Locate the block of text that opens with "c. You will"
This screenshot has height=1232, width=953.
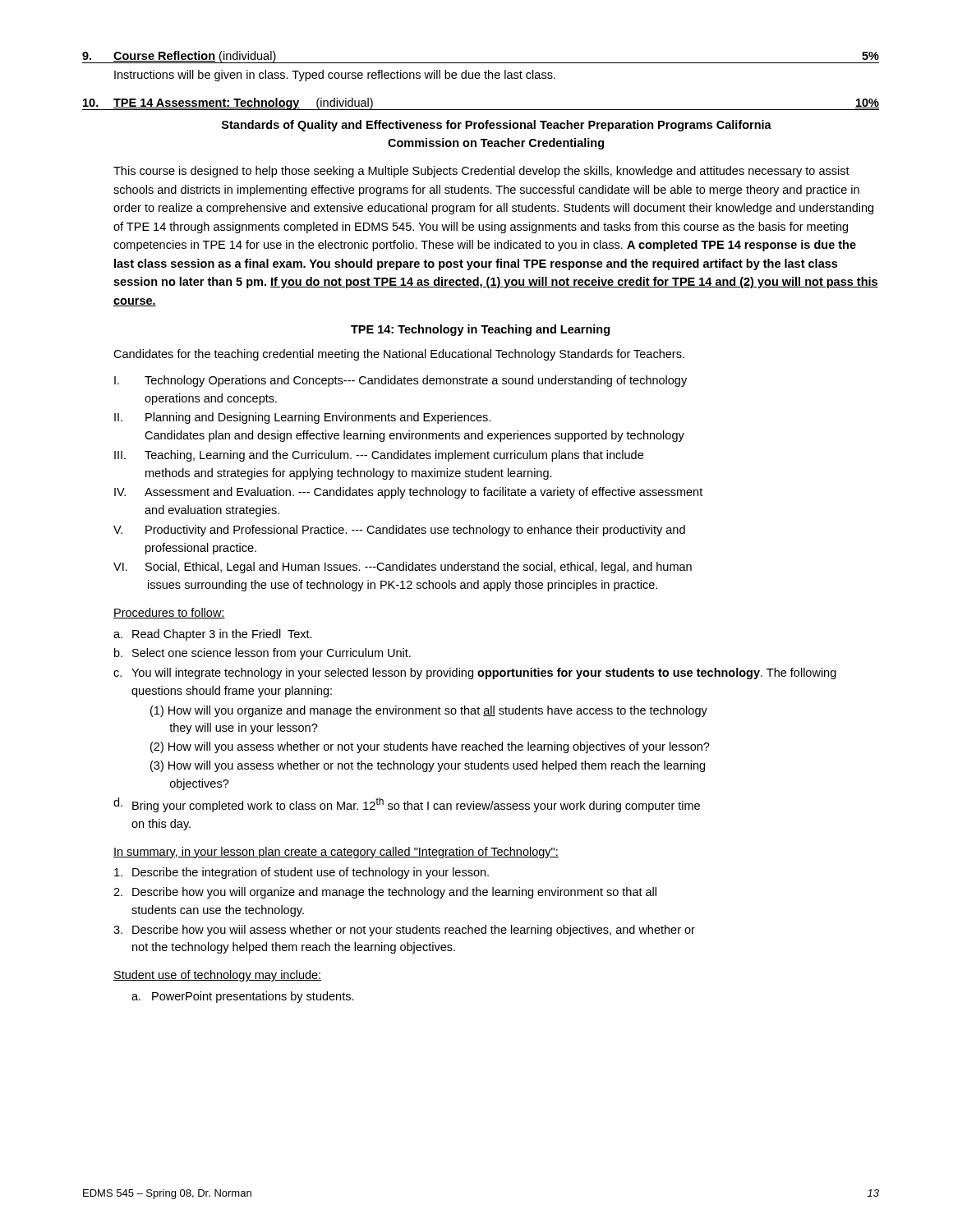(475, 673)
